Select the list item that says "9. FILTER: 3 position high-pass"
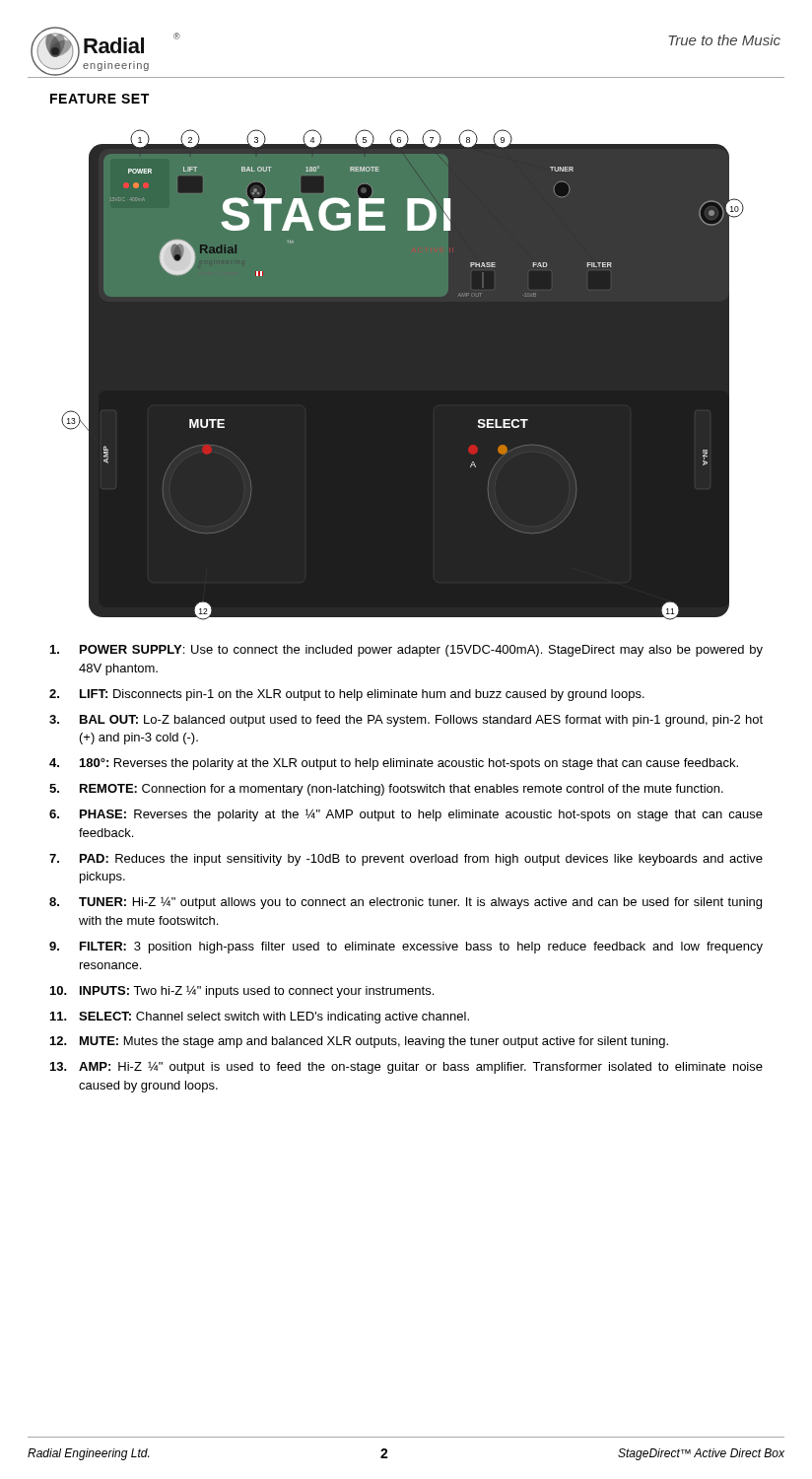The image size is (812, 1479). (x=406, y=956)
